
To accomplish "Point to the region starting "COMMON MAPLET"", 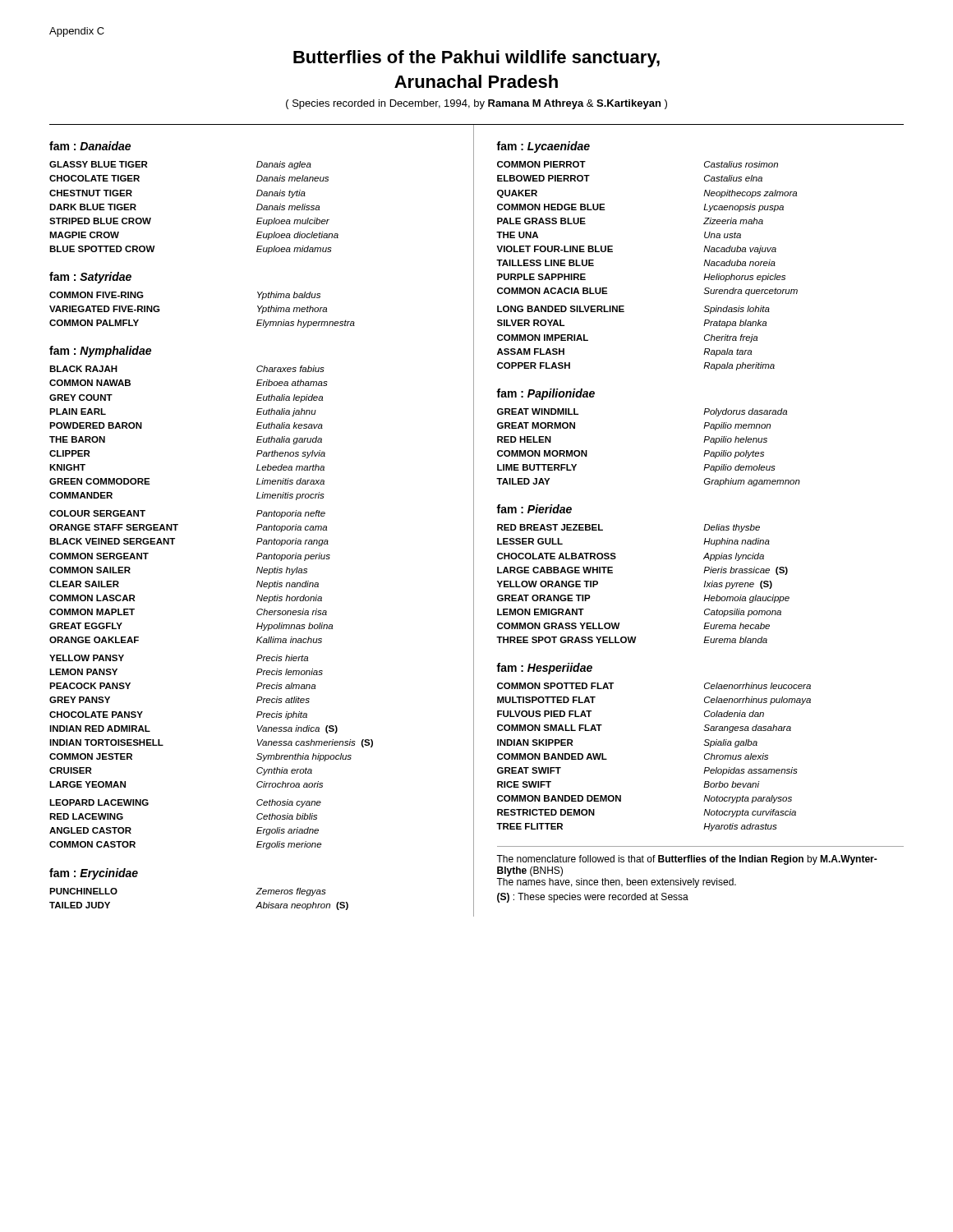I will (92, 612).
